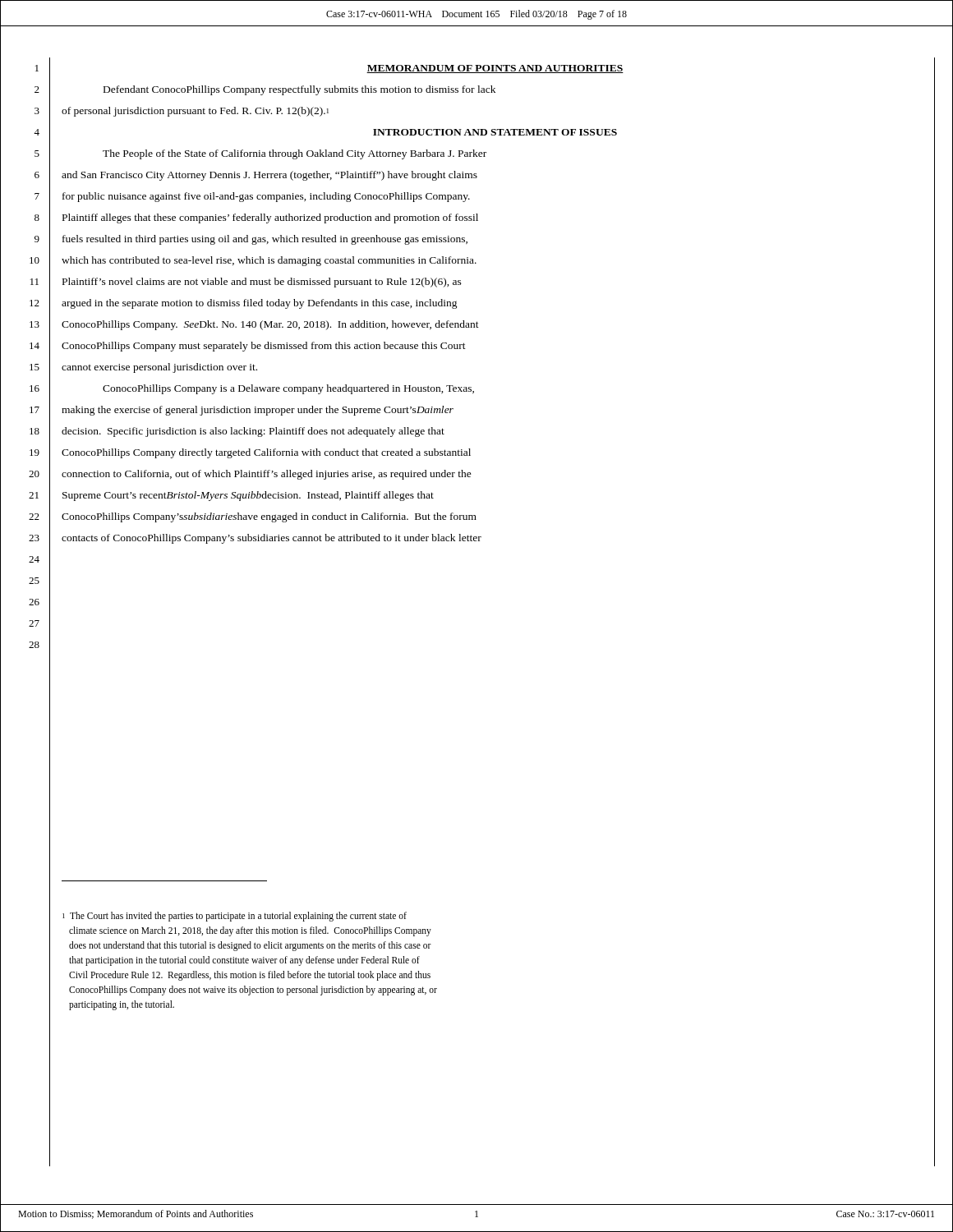953x1232 pixels.
Task: Select the footnote
Action: [x=495, y=949]
